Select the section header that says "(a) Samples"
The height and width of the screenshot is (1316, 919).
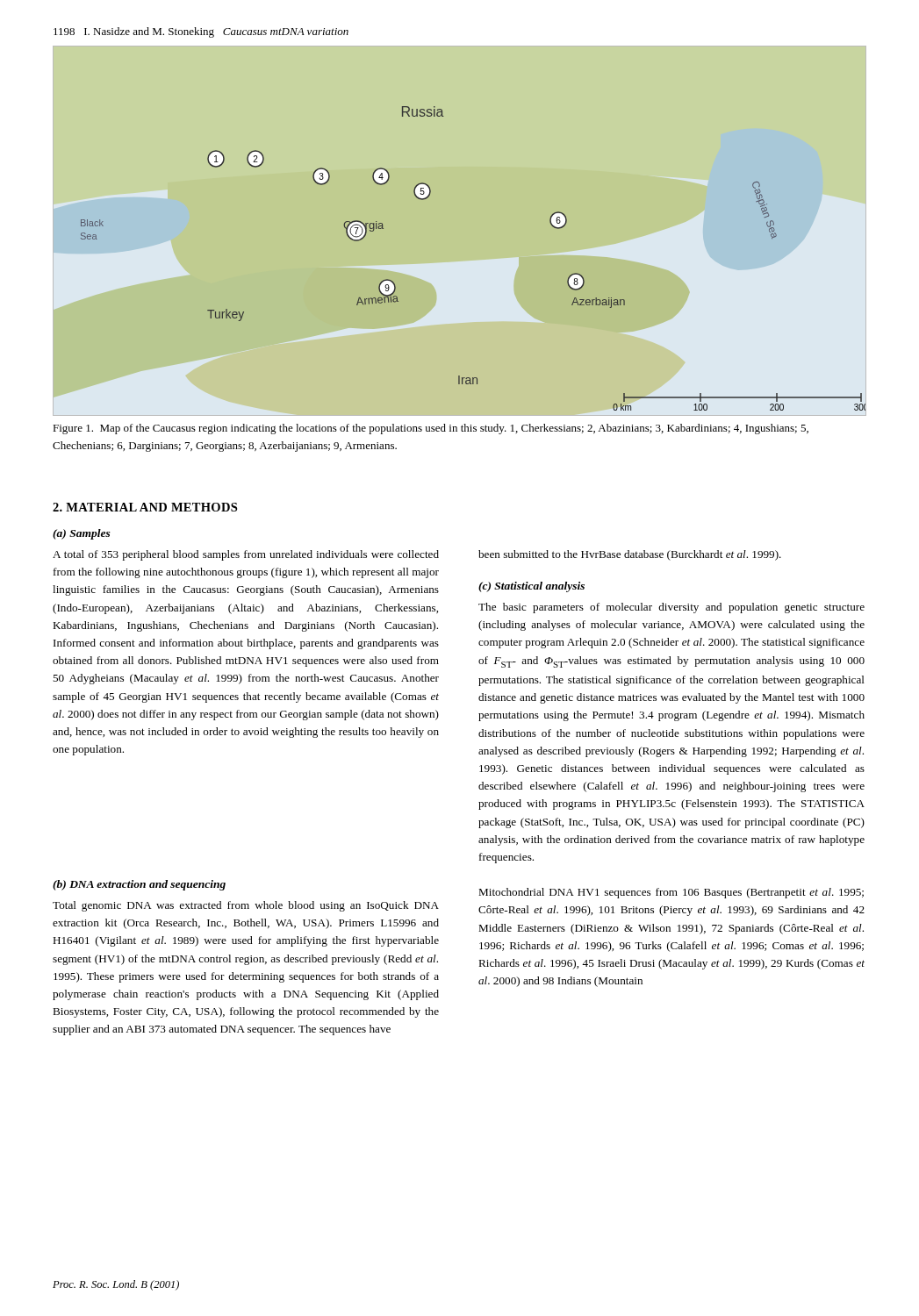coord(81,533)
